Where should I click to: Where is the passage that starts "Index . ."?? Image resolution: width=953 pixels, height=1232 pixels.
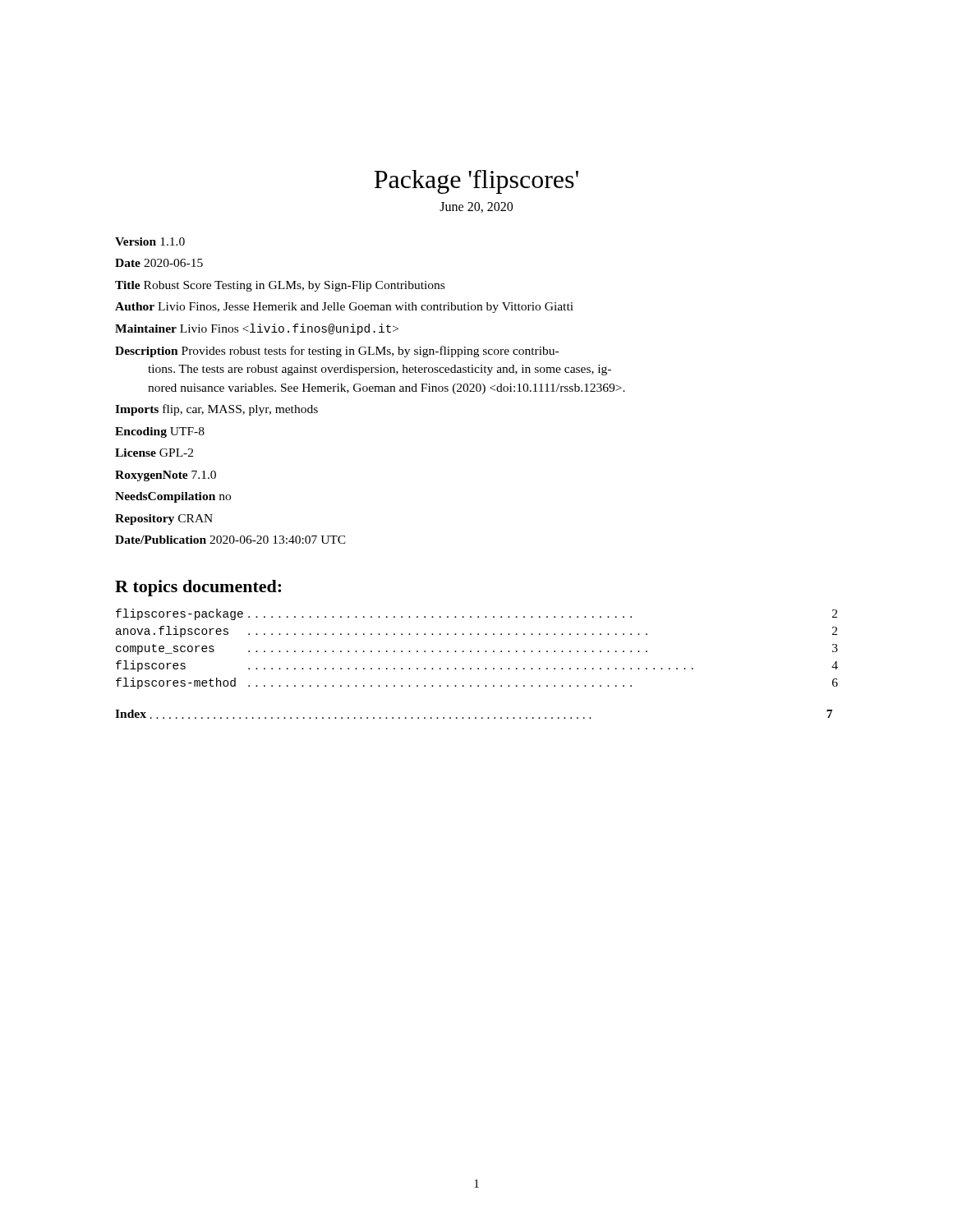point(474,714)
